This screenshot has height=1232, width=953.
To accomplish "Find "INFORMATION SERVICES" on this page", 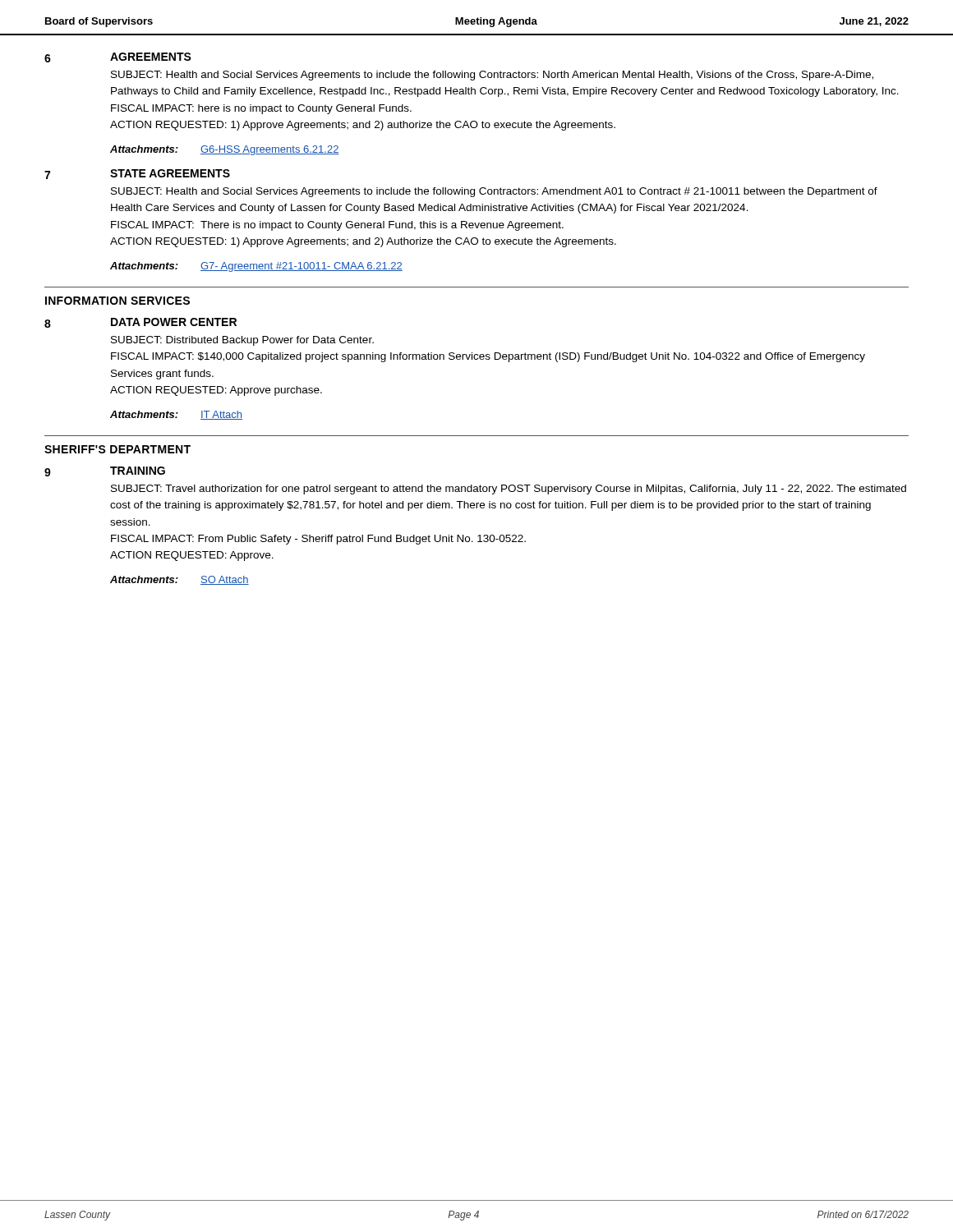I will tap(117, 301).
